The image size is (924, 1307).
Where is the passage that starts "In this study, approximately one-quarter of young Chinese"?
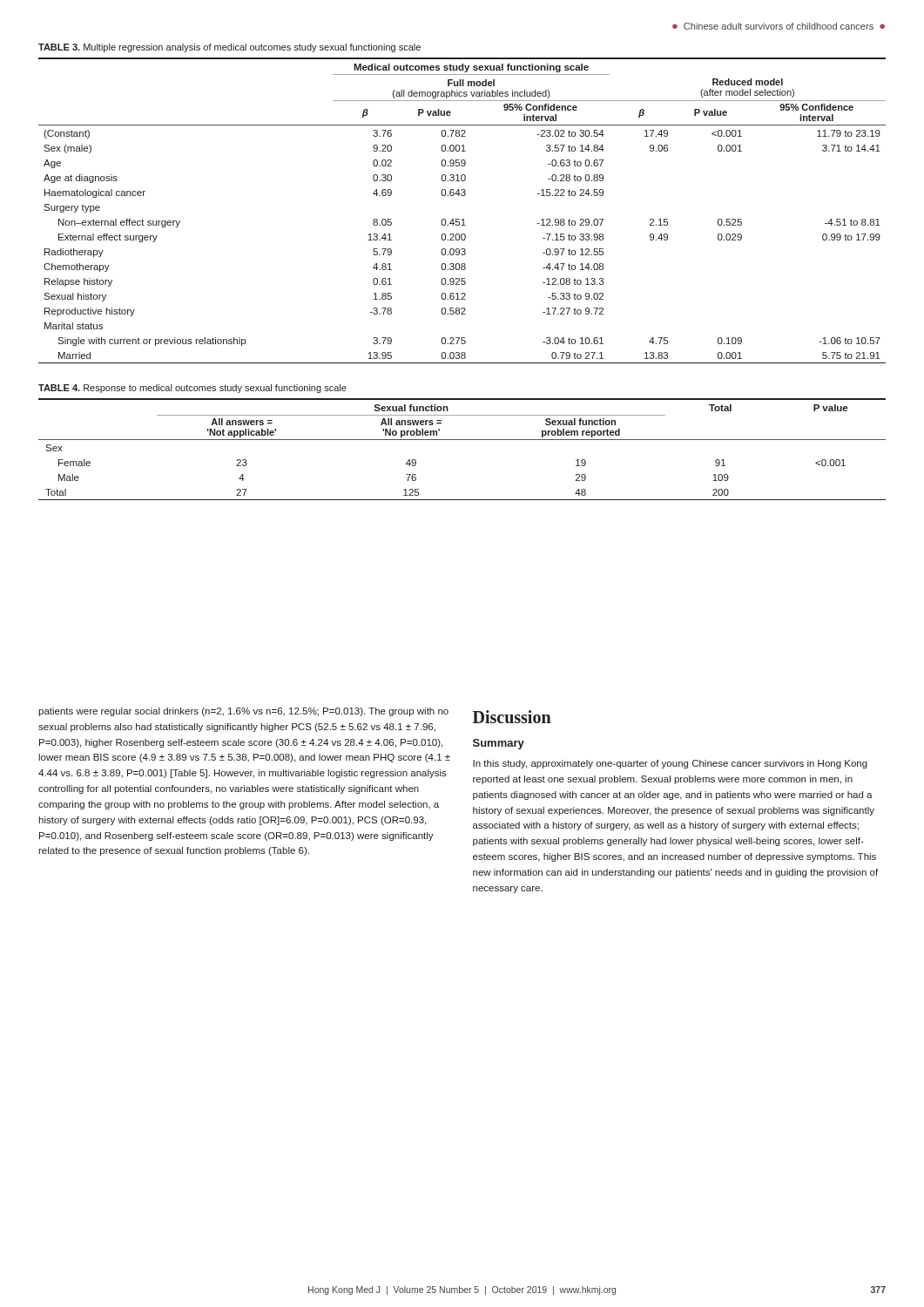click(675, 826)
